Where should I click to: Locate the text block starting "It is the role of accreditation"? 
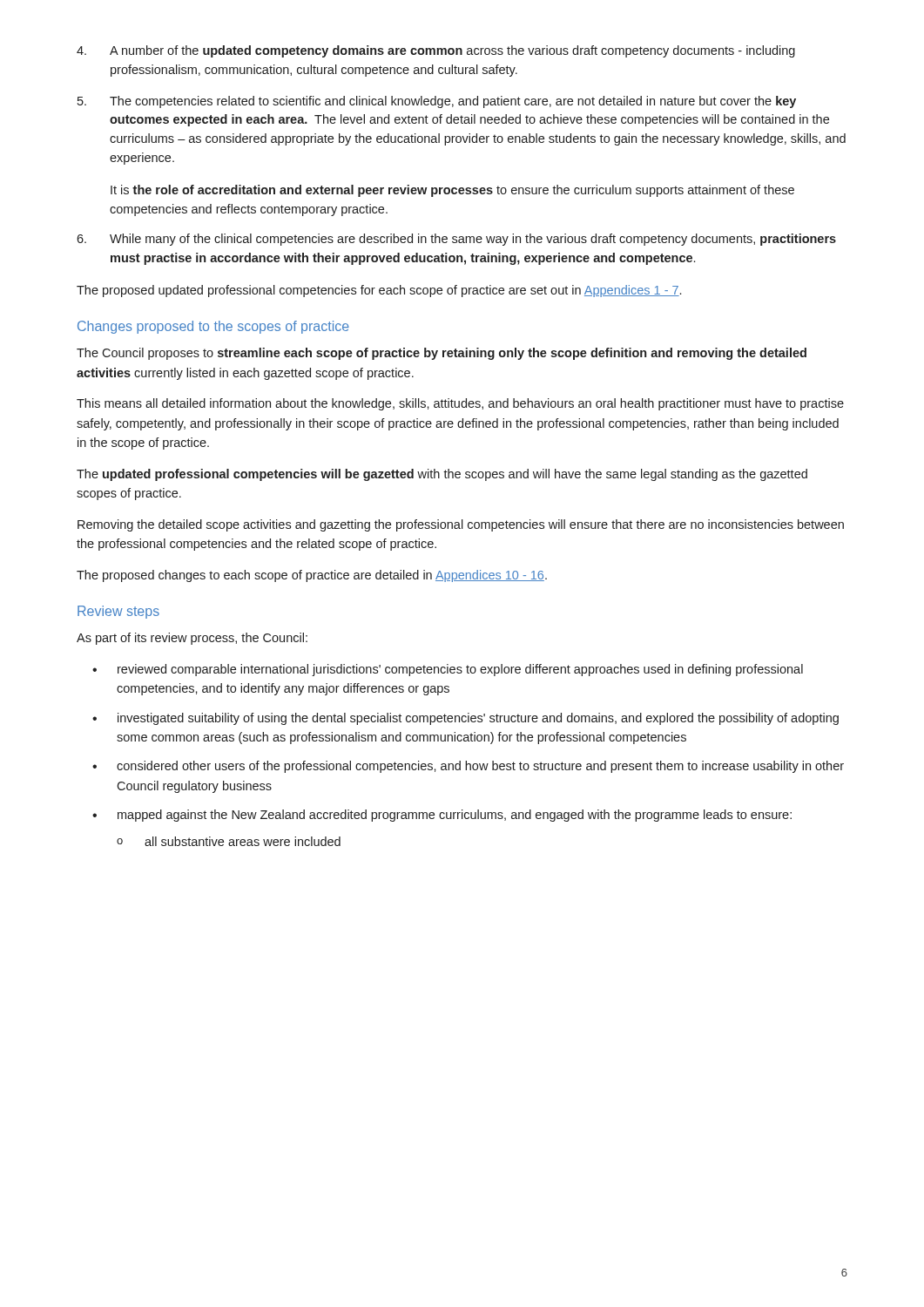pyautogui.click(x=452, y=199)
